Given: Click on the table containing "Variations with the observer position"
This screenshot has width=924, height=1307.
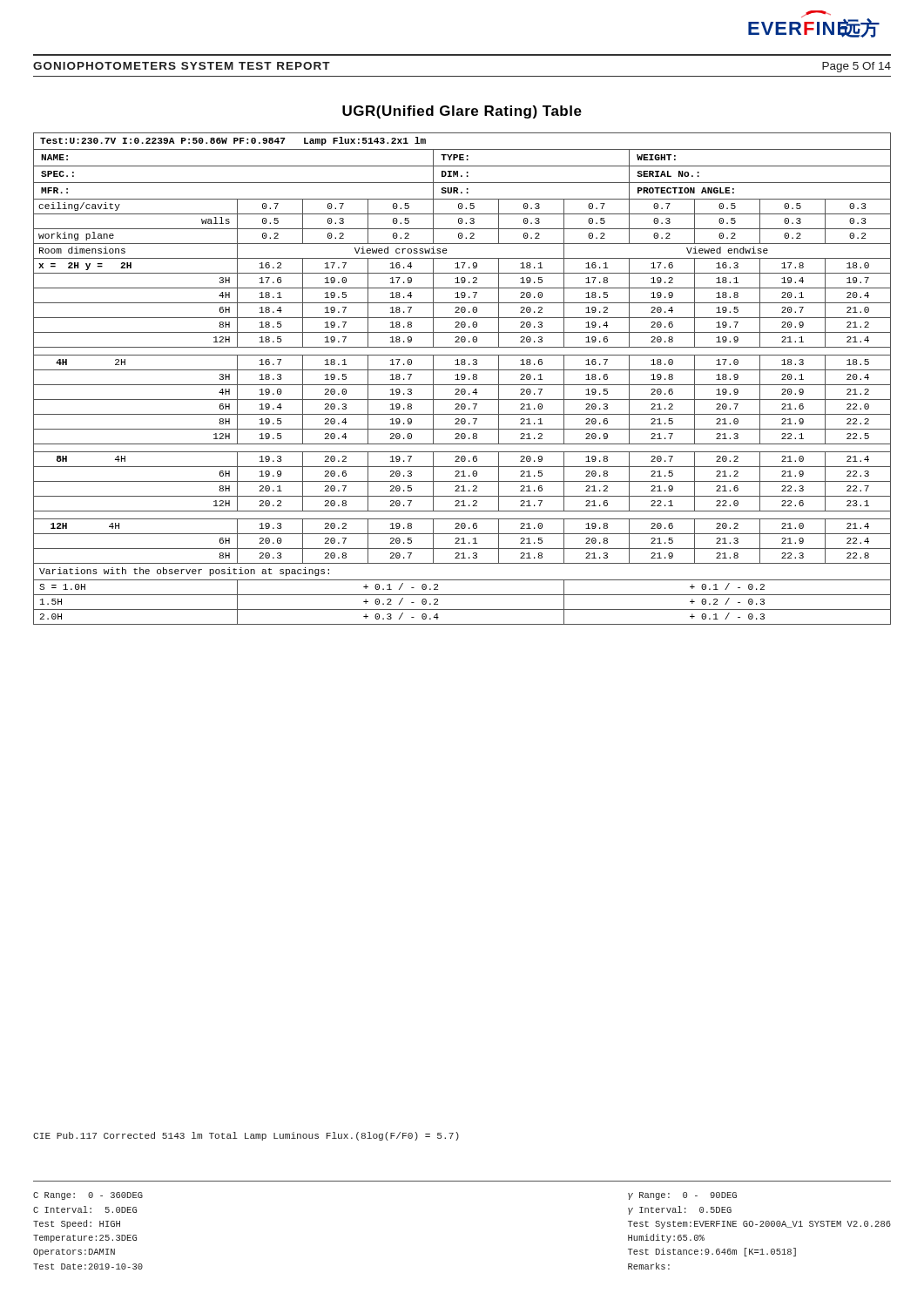Looking at the screenshot, I should click(462, 379).
